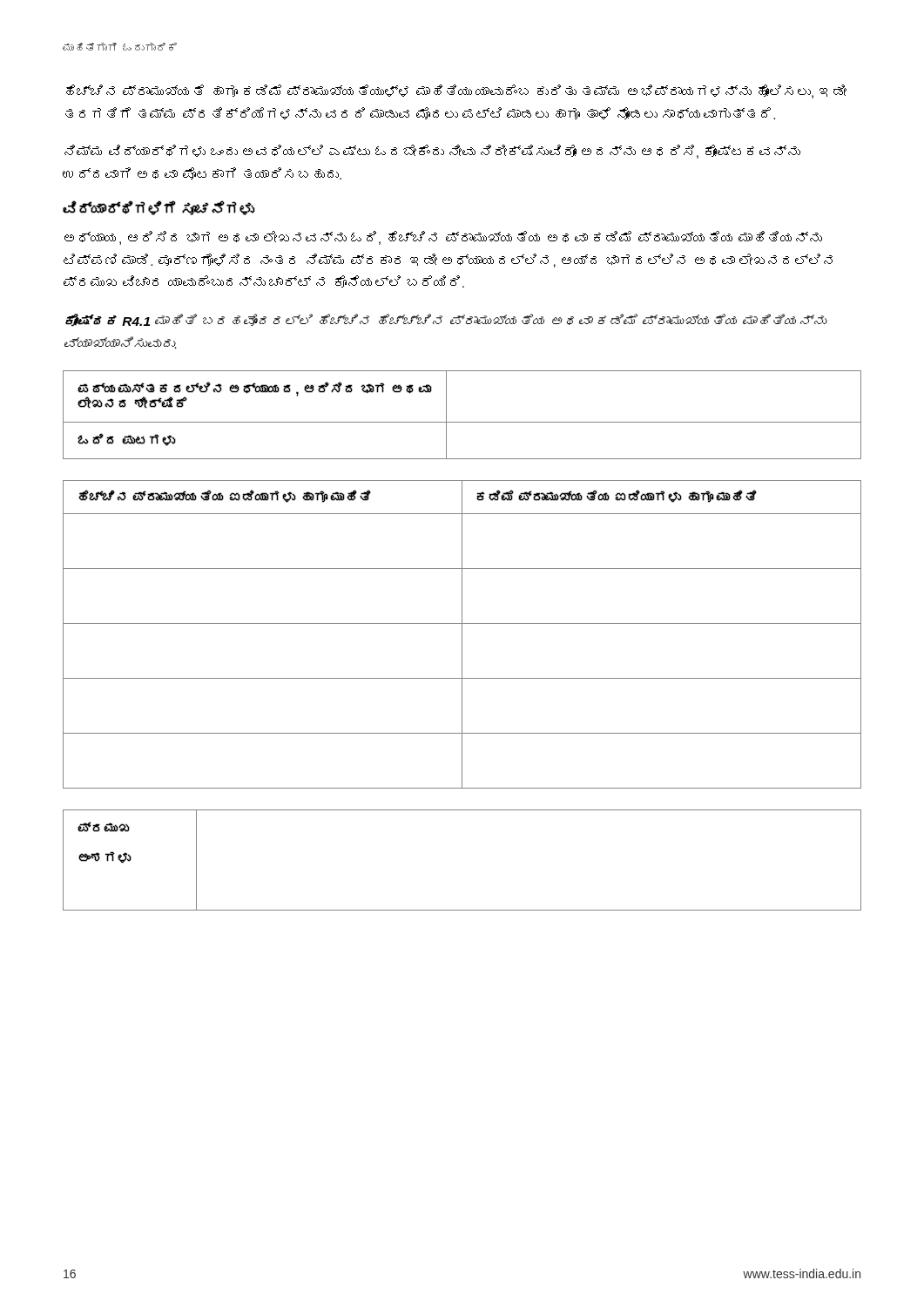Screen dimensions: 1307x924
Task: Find the block starting "ಕೋಷ್ಠಕ R4.1 ಮಾಹಿತಿ ಬರಹವೊಂದರಲ್ಲಿ ಹೆಚ್ಚಿನ ಹೆಚ್ಚ್ಚಿನ"
Action: [x=444, y=332]
